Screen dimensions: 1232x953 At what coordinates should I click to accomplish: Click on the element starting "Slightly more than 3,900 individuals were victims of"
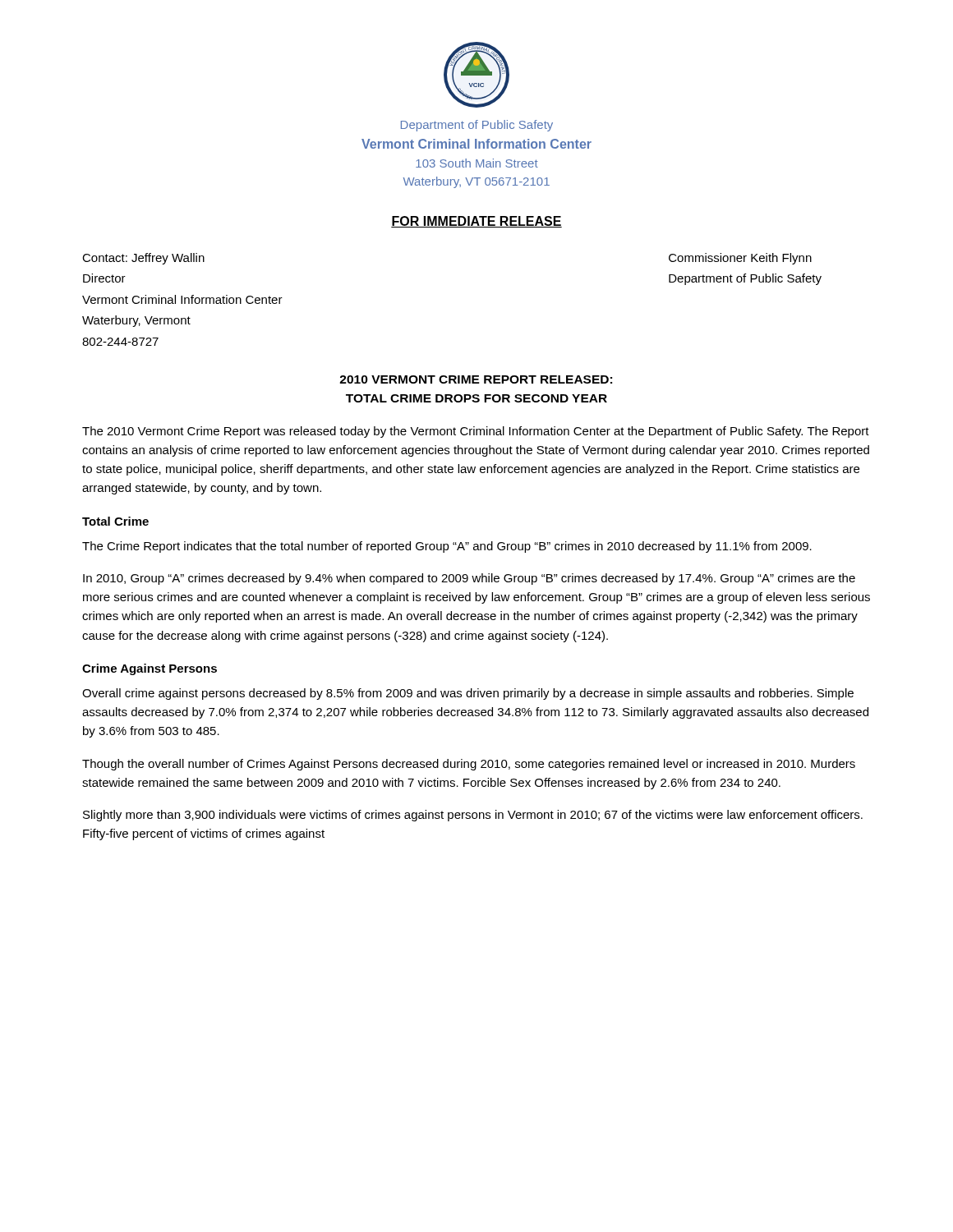[x=473, y=824]
